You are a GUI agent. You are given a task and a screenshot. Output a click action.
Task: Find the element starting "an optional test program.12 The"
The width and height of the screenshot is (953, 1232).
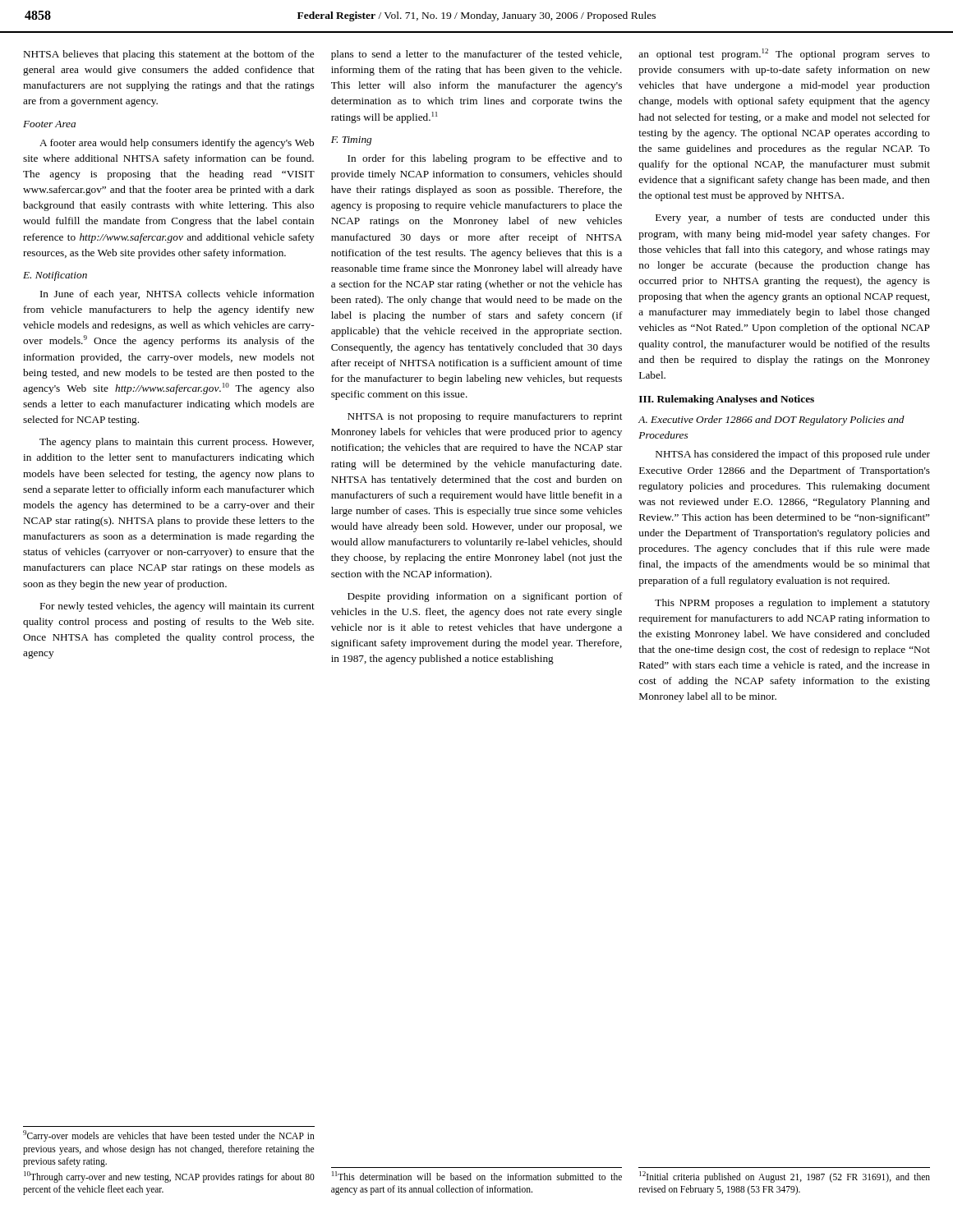784,214
